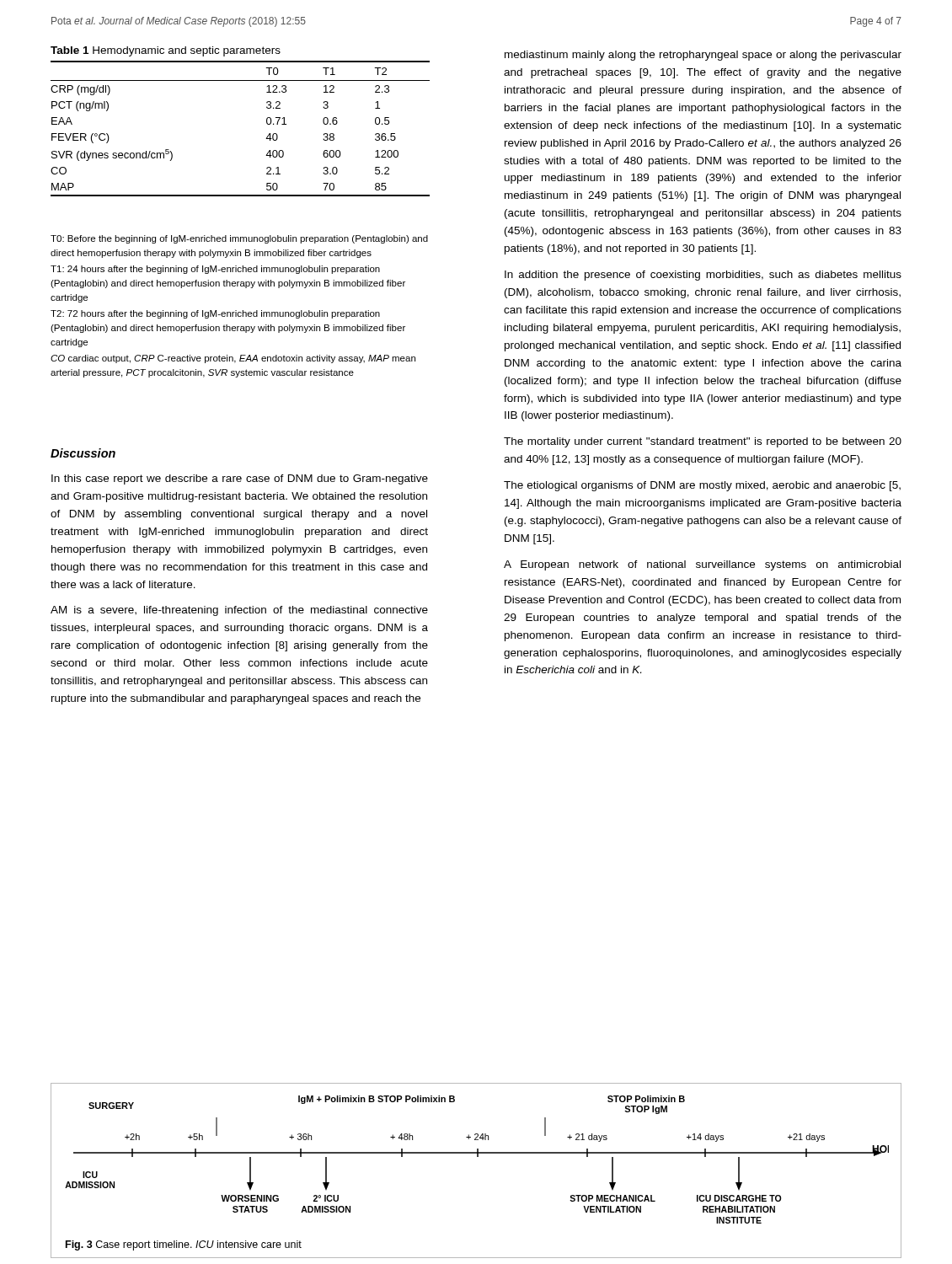The height and width of the screenshot is (1264, 952).
Task: Locate the table with the text "PCT (ng/ml)"
Action: point(240,120)
